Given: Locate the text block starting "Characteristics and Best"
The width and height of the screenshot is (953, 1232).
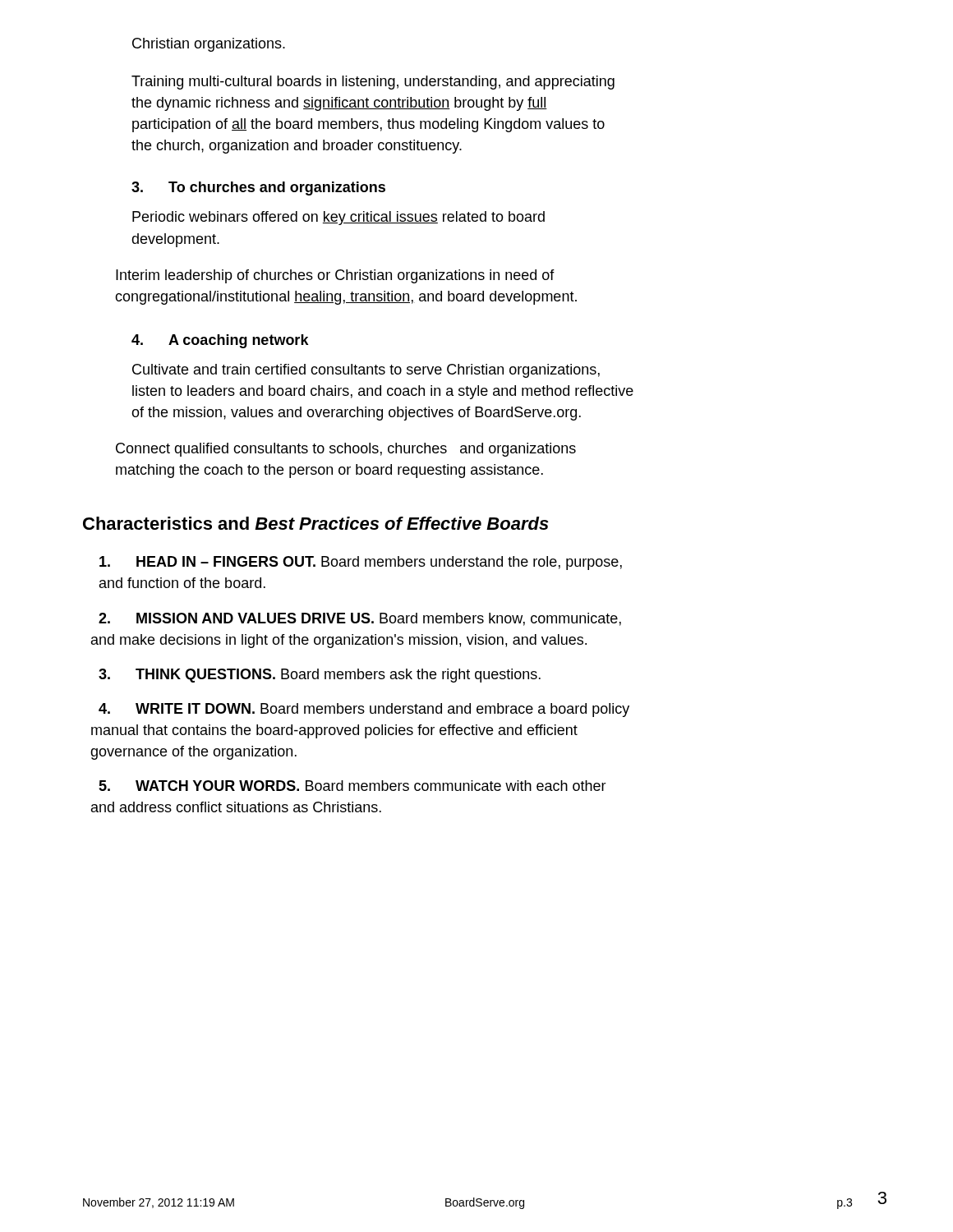Looking at the screenshot, I should pos(316,524).
